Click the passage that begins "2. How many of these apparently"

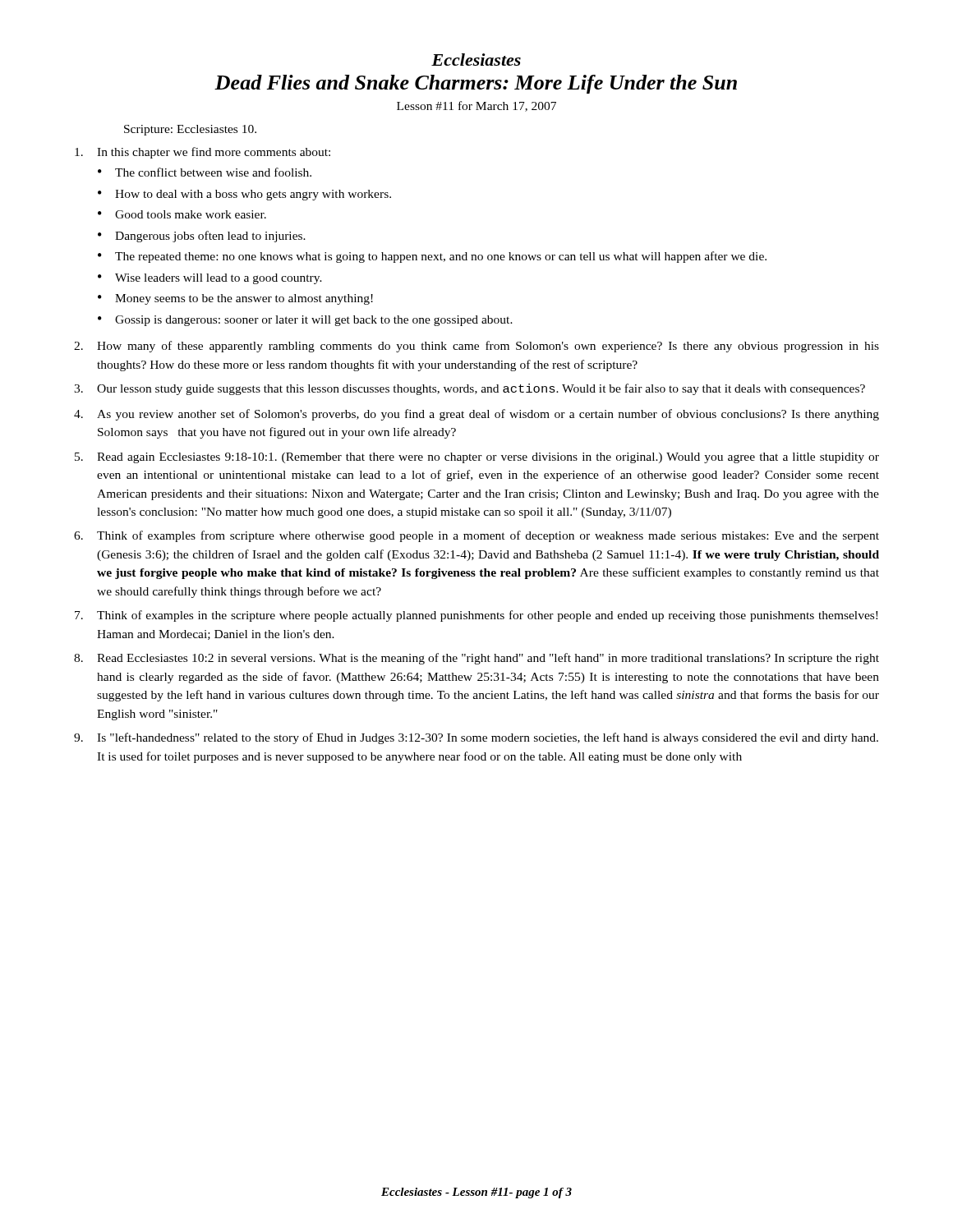[x=476, y=355]
